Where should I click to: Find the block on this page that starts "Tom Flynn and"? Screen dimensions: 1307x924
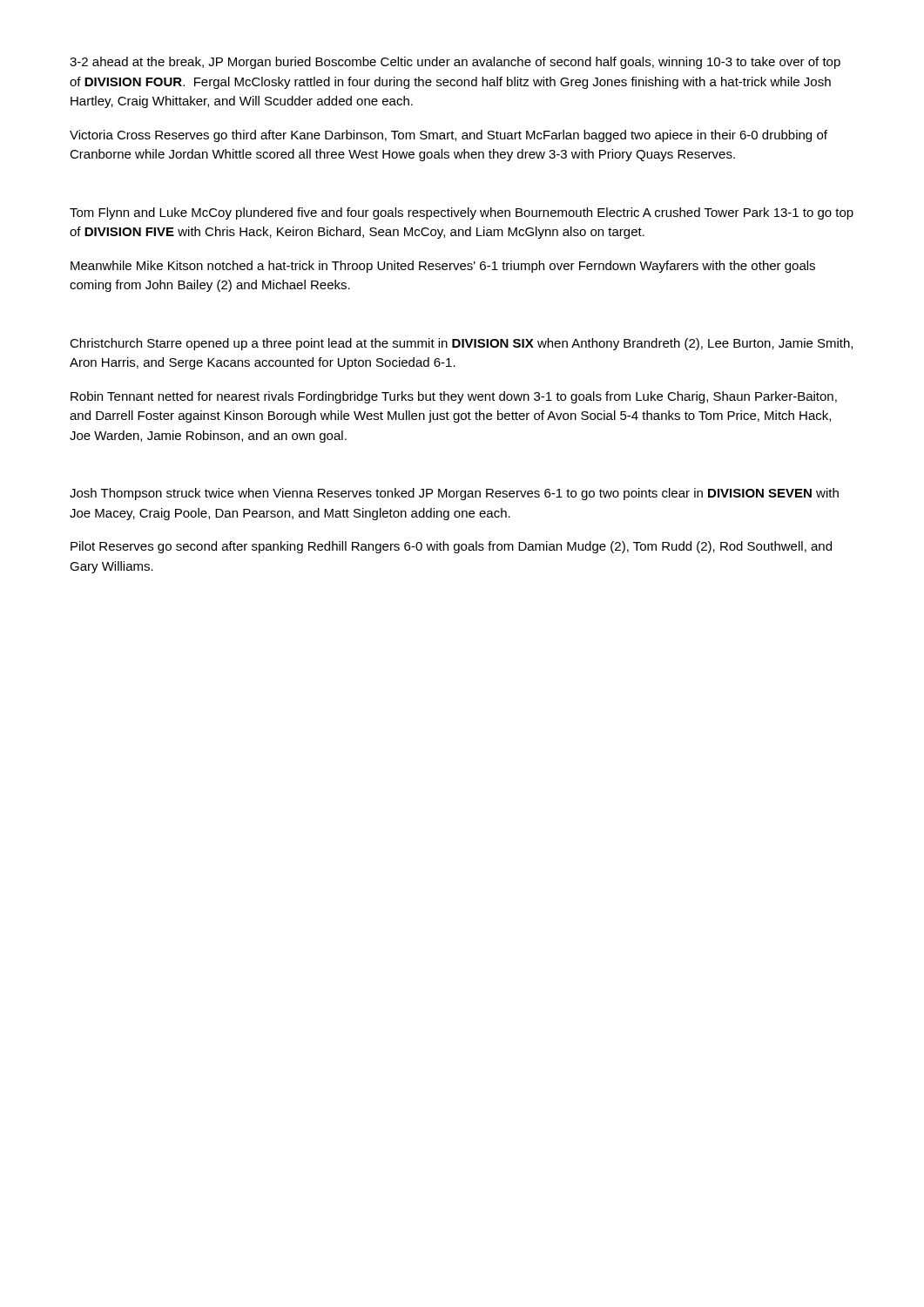click(462, 222)
